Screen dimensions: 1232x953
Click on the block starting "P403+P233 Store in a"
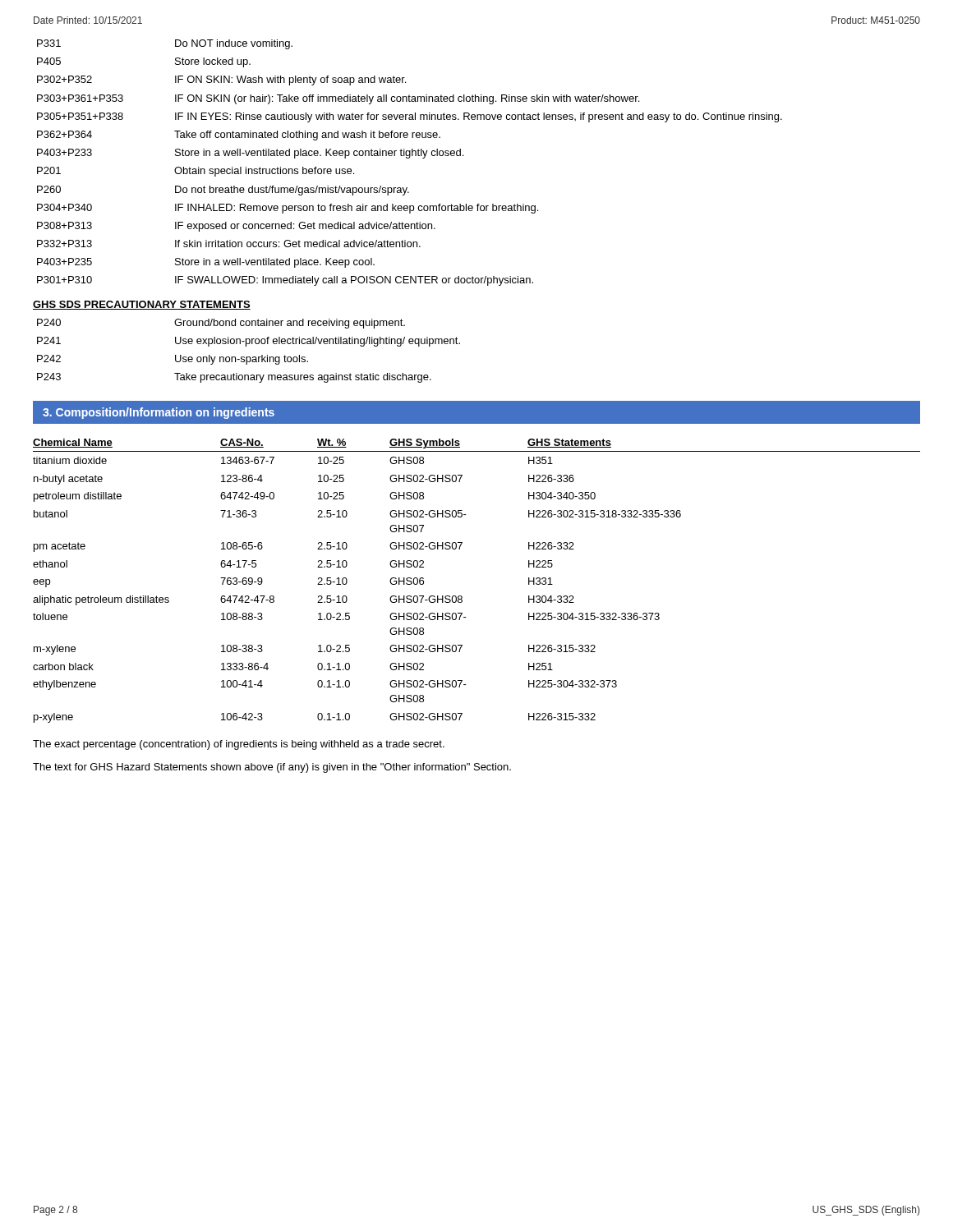pos(250,154)
